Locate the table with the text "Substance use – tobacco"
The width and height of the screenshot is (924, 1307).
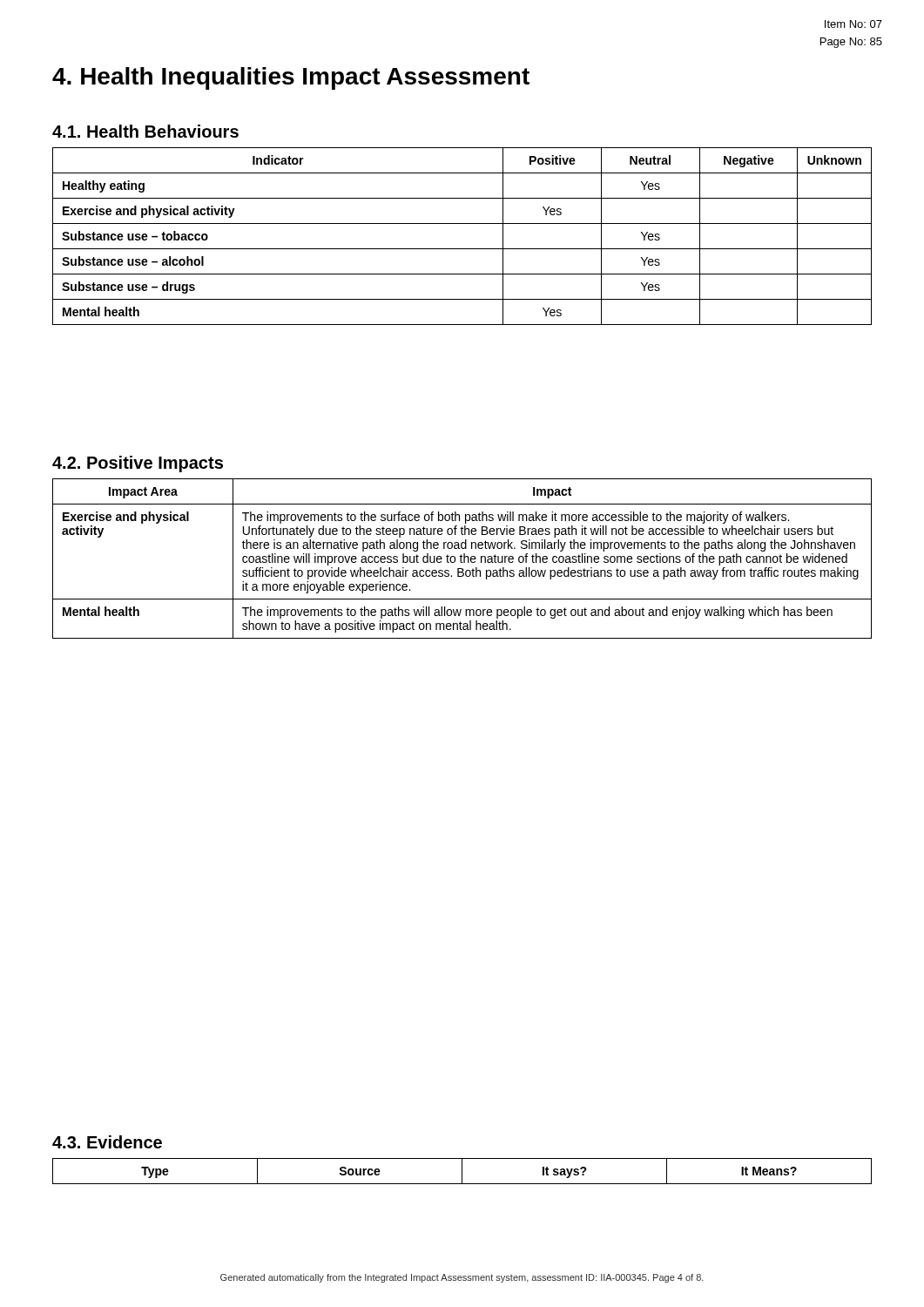[462, 236]
